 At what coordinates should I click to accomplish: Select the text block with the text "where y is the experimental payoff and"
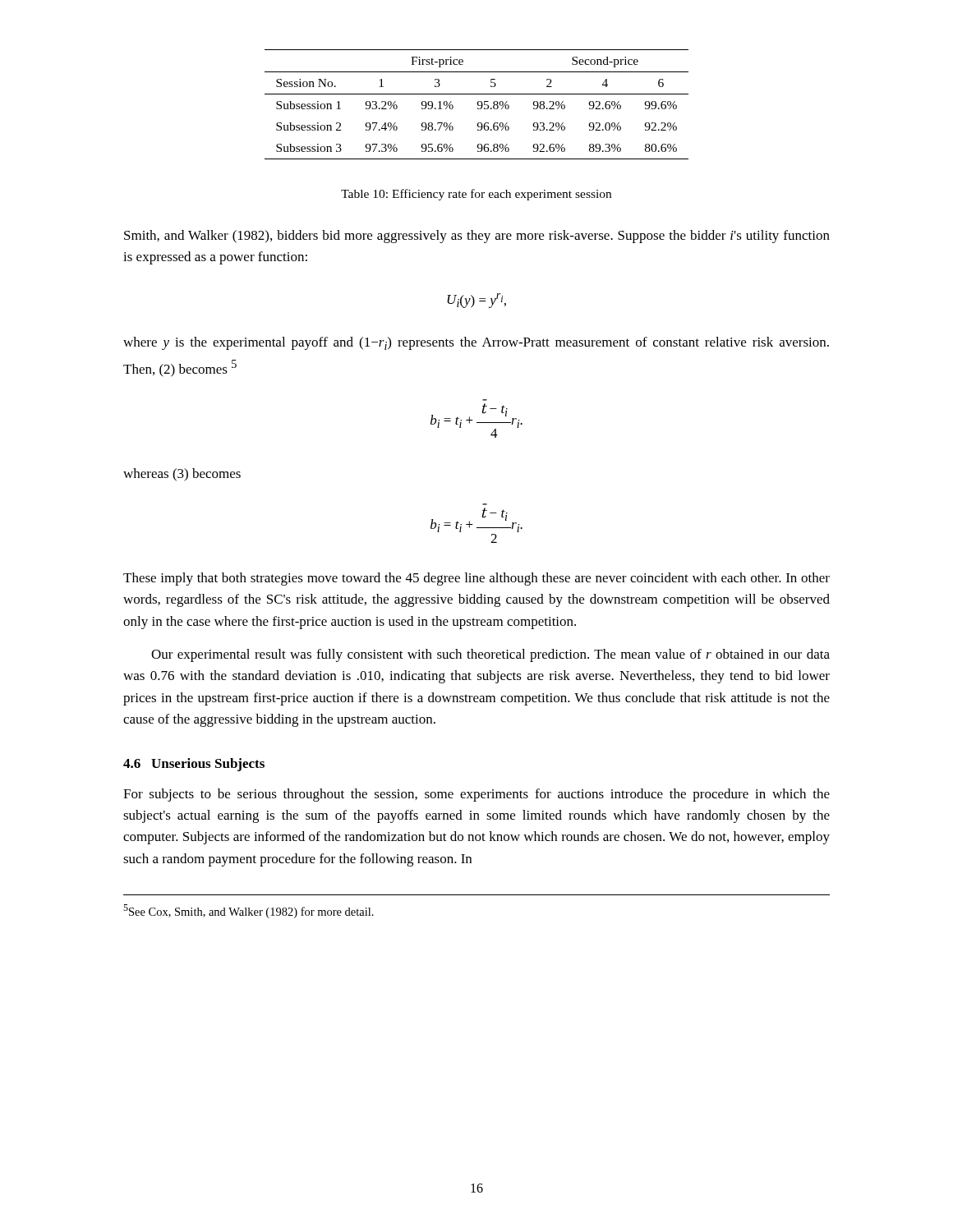[476, 355]
